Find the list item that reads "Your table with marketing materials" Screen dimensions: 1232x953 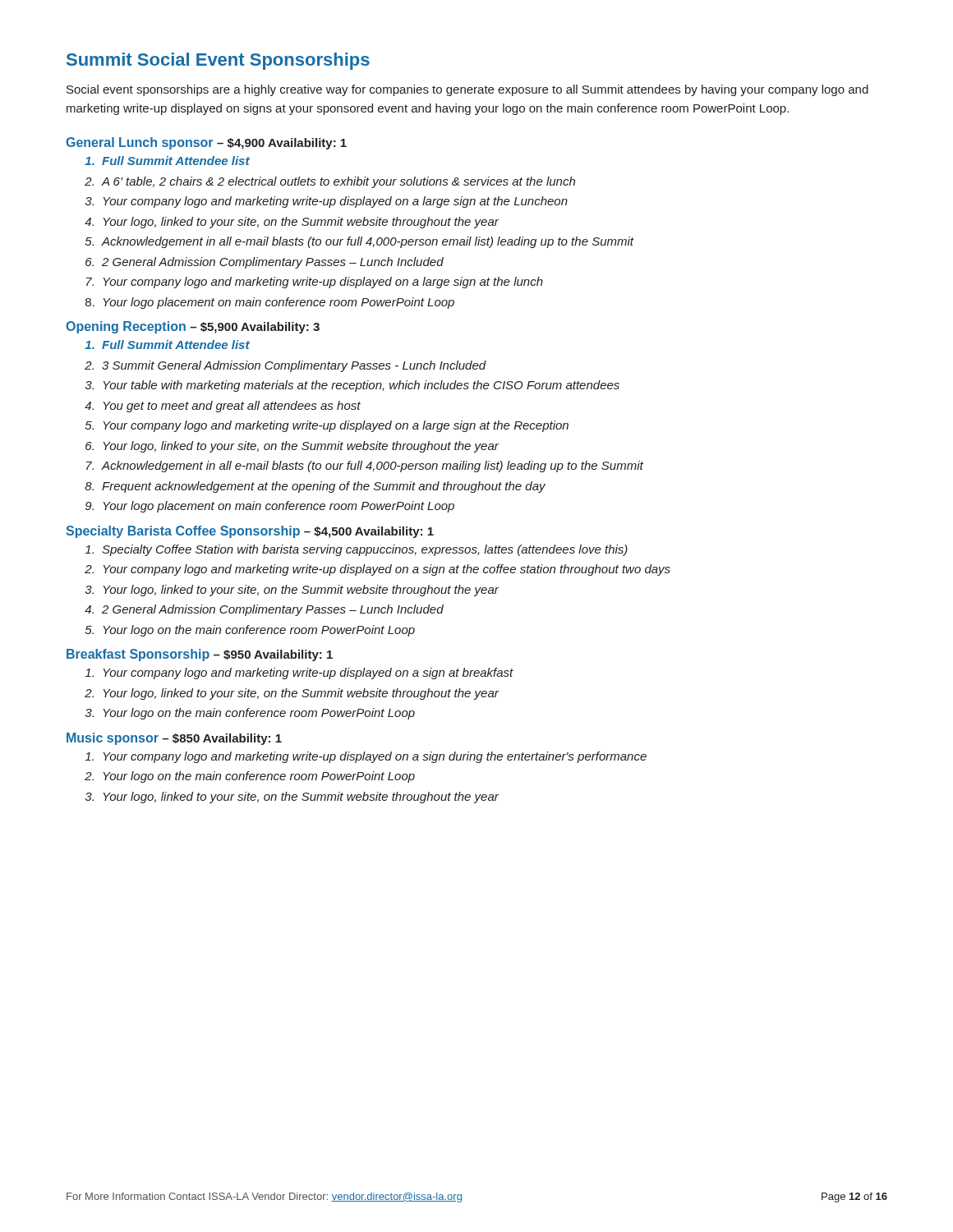point(361,385)
